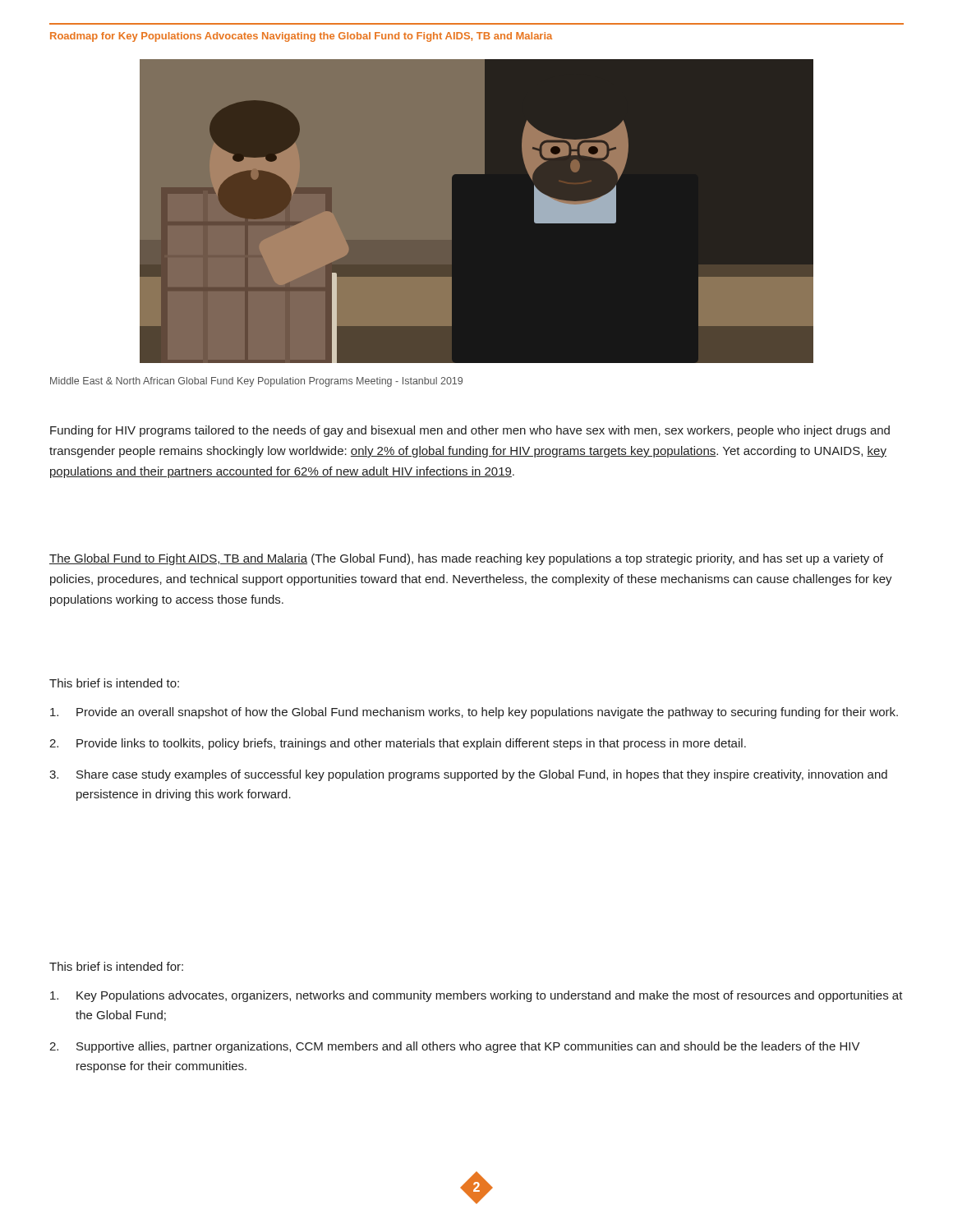Click on the caption that reads "Middle East & North African Global"
This screenshot has height=1232, width=953.
tap(256, 381)
